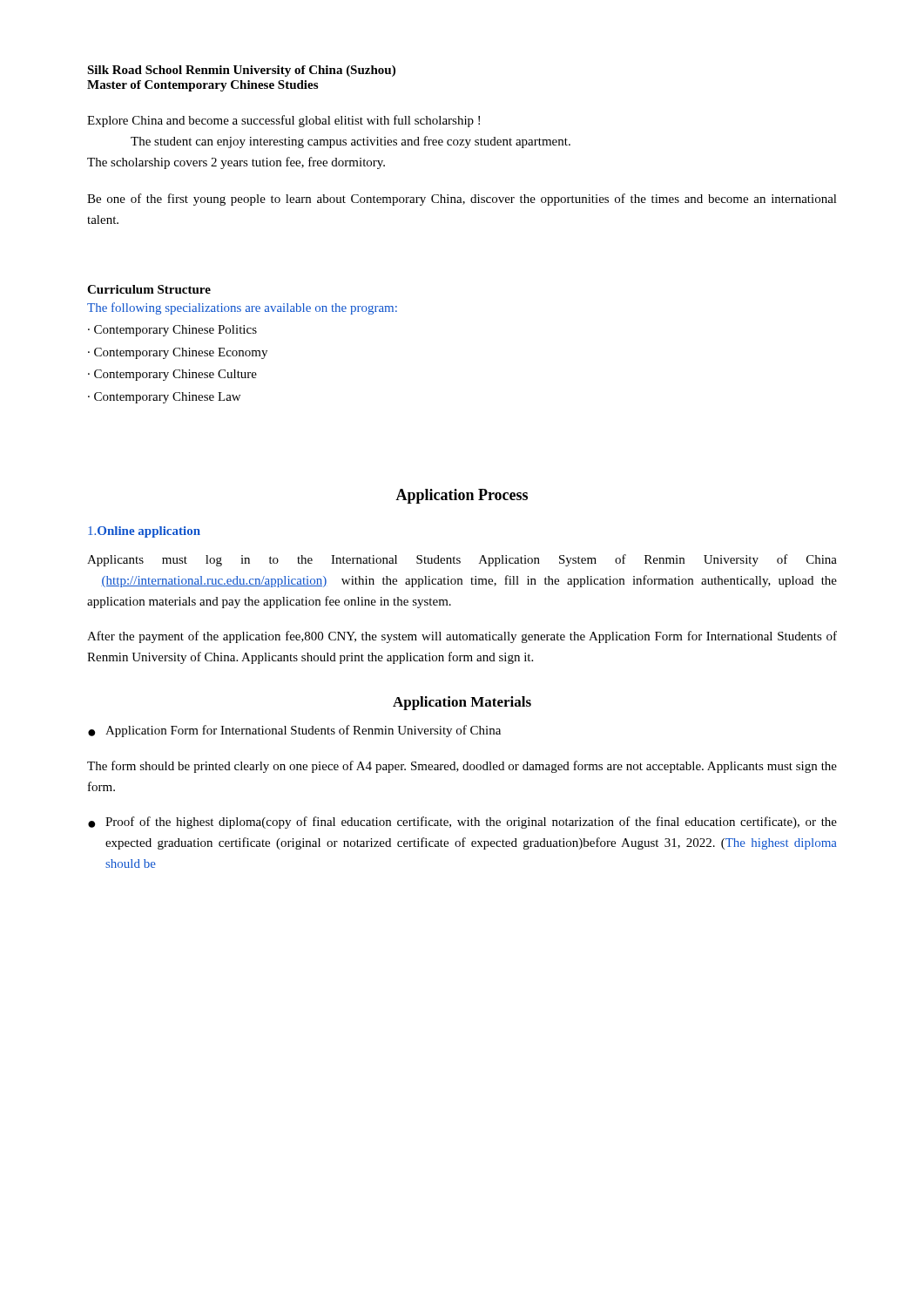
Task: Click on the text block containing "Applicants must log in"
Action: click(462, 580)
